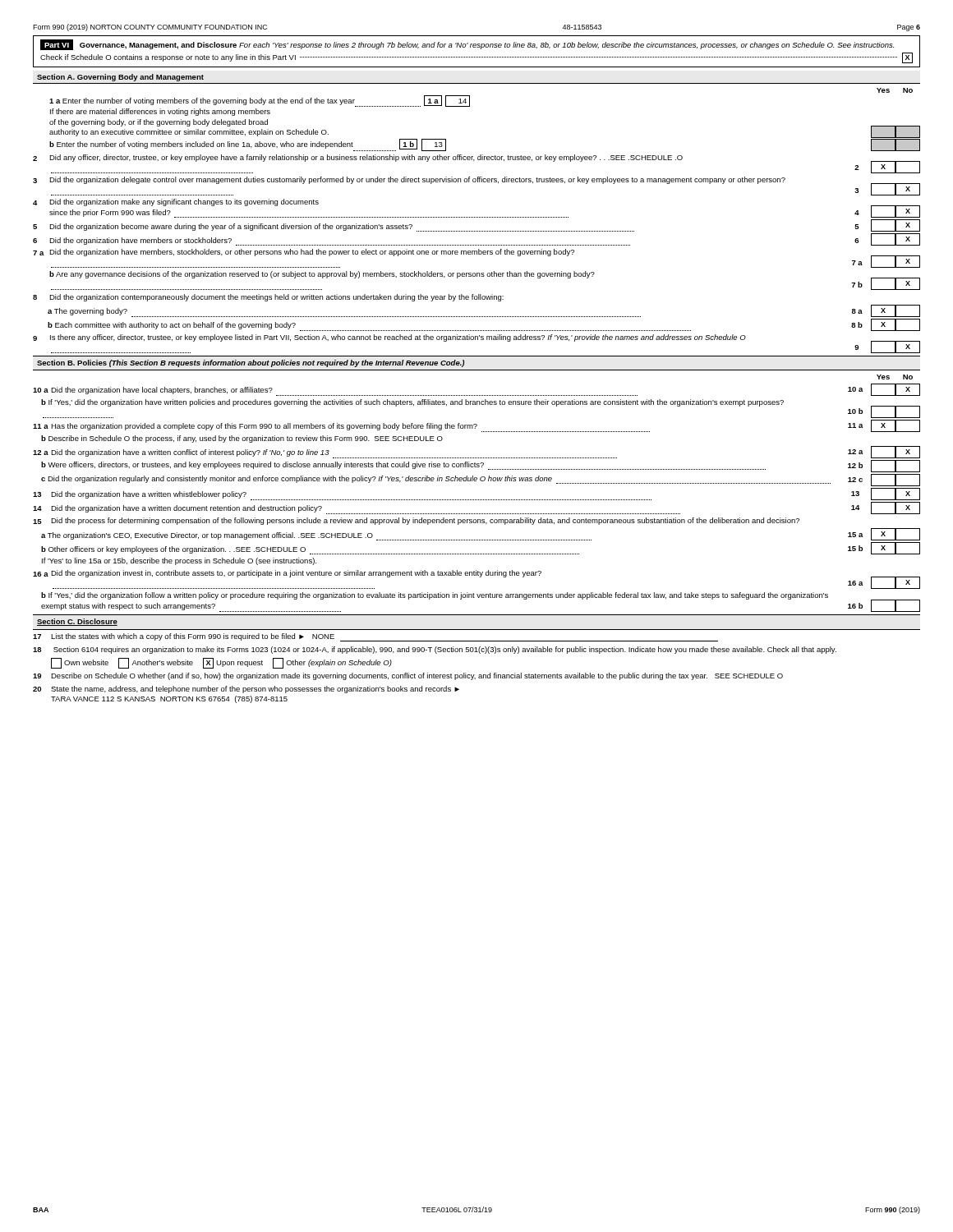Point to the text starting "b Are any governance"
Viewport: 953px width, 1232px height.
tap(485, 280)
